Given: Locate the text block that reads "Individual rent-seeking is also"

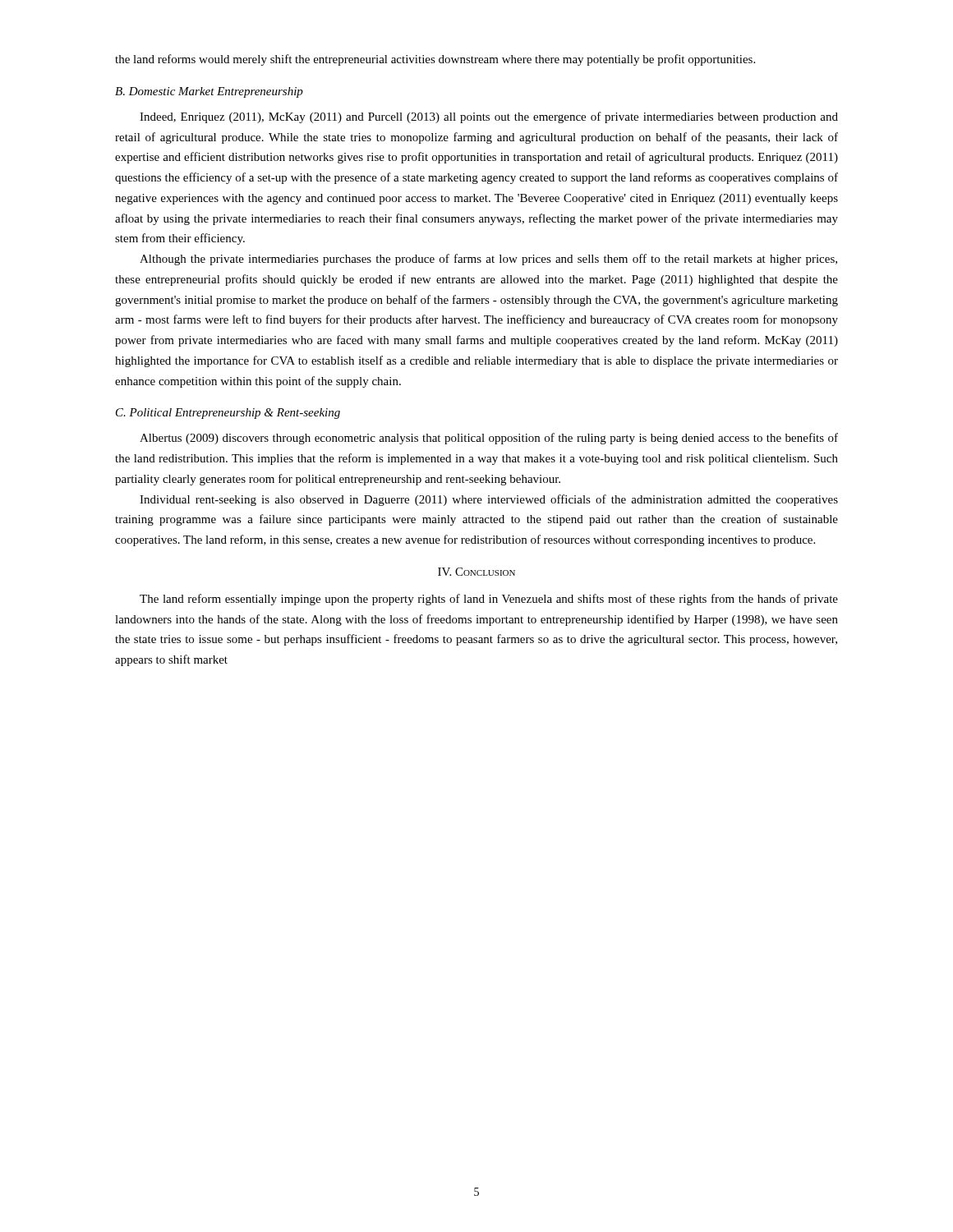Looking at the screenshot, I should (x=476, y=520).
